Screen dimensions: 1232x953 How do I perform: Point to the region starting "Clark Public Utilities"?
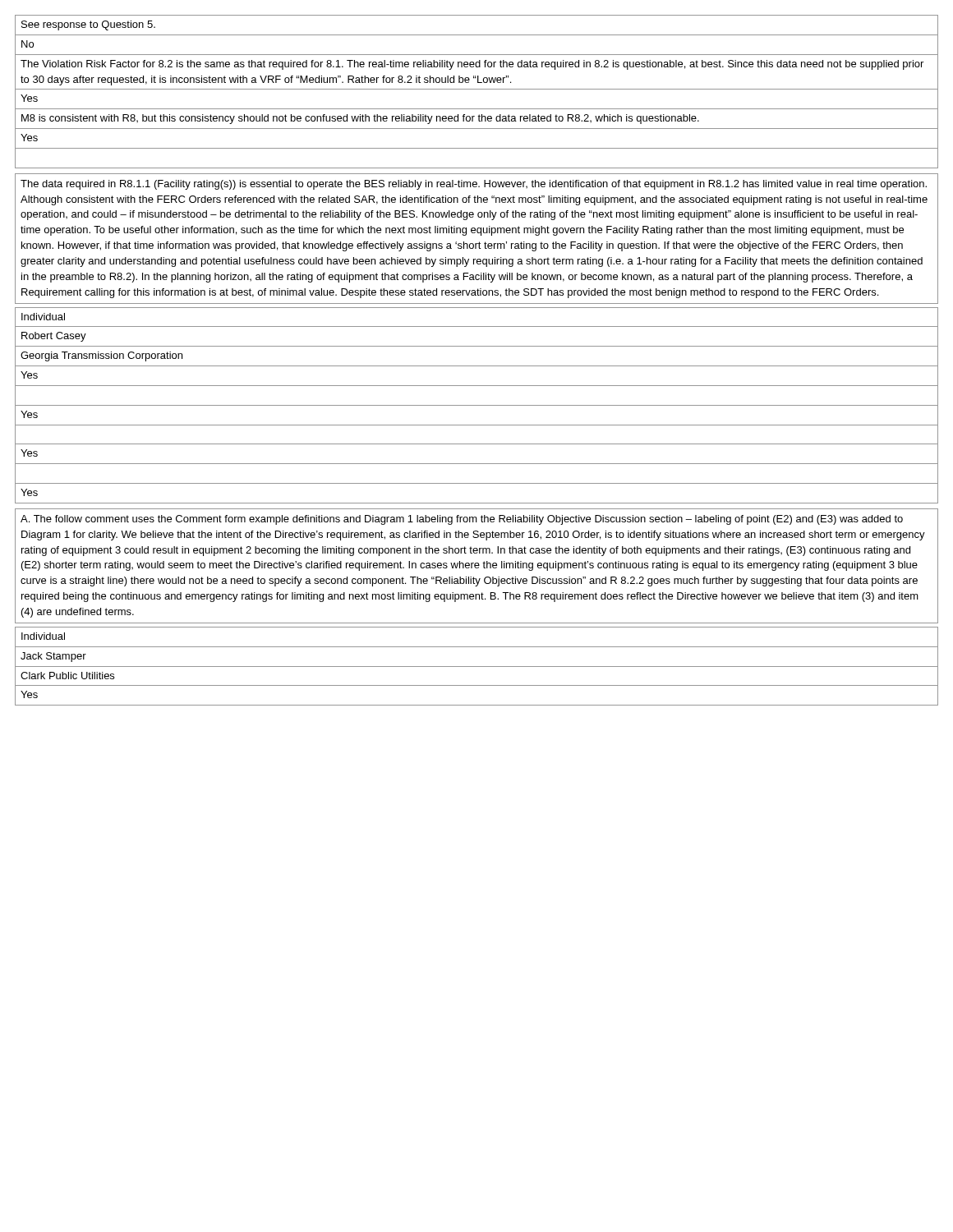(68, 675)
